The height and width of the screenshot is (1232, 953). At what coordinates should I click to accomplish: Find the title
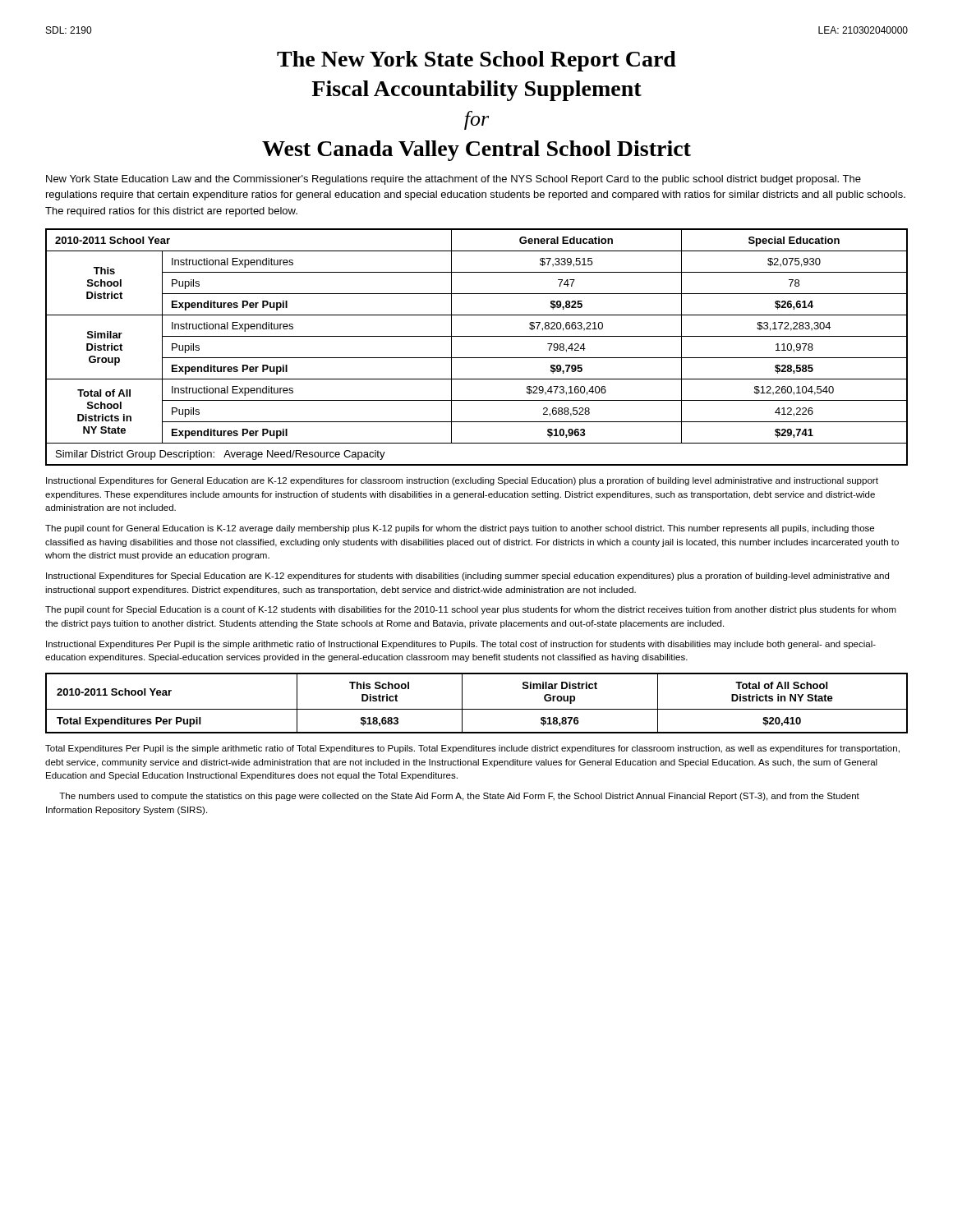click(476, 104)
